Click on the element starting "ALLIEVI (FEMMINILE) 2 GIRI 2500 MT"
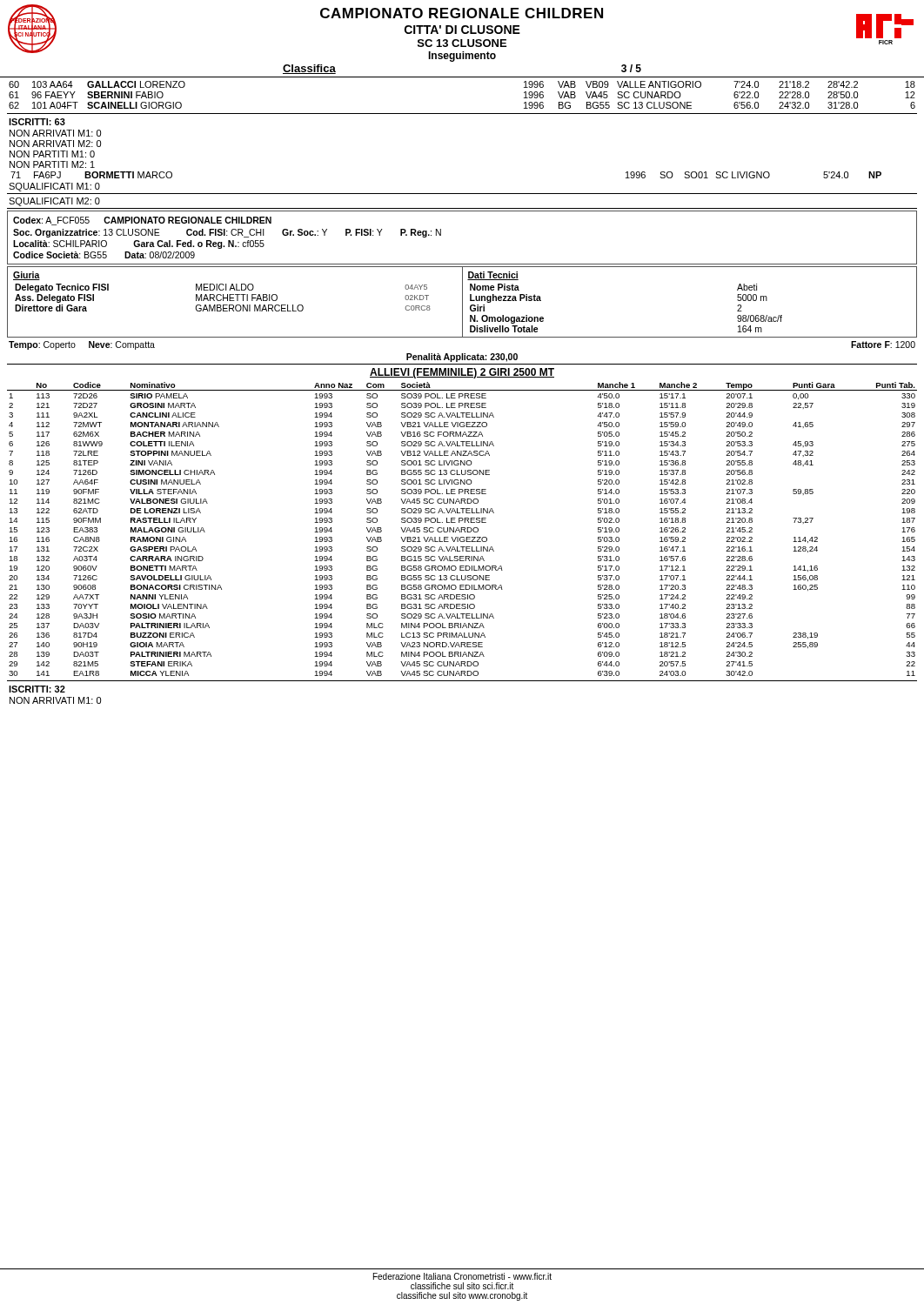924x1305 pixels. 462,372
